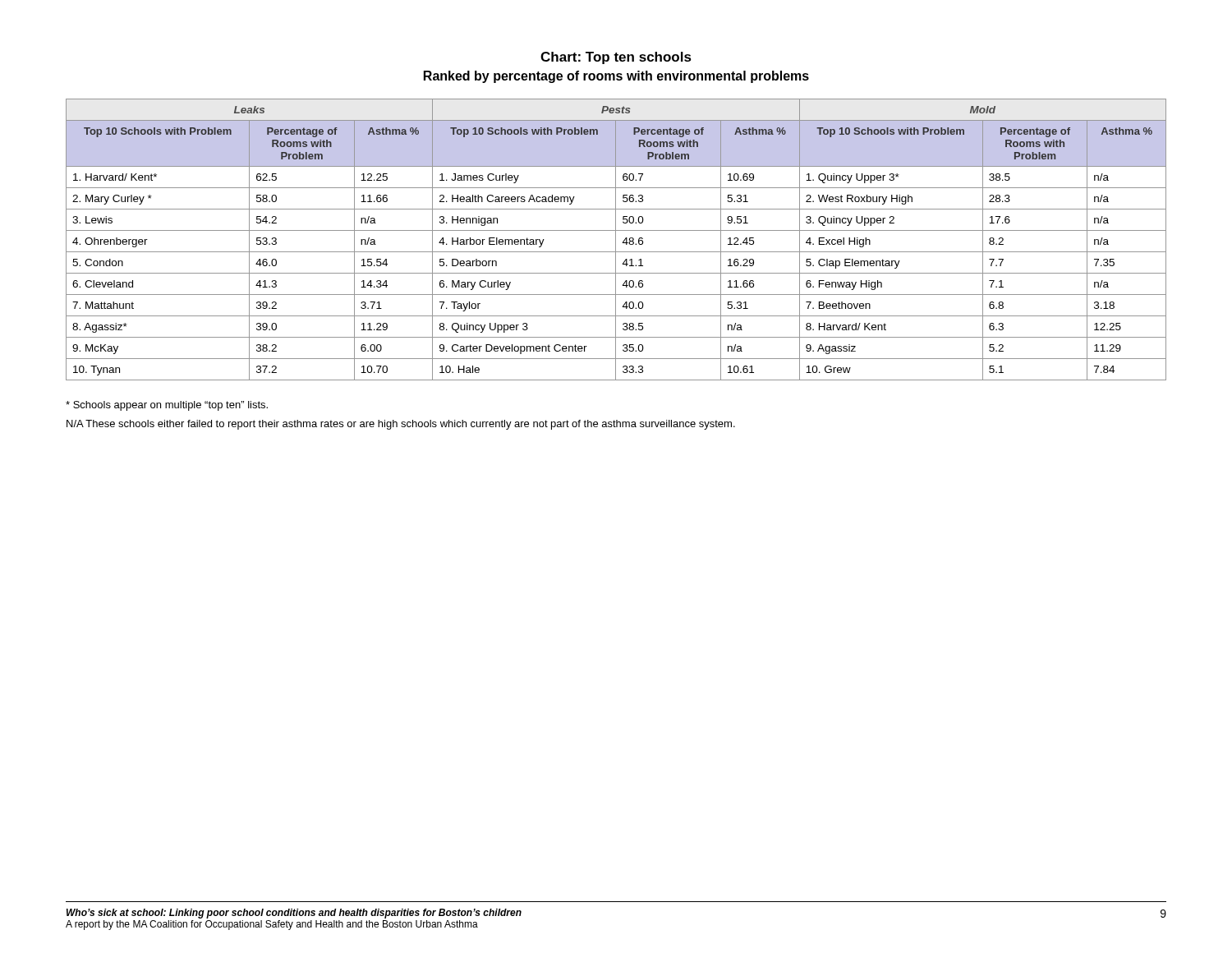
Task: Click the title that begins "Chart: Top ten schools"
Action: (x=616, y=67)
